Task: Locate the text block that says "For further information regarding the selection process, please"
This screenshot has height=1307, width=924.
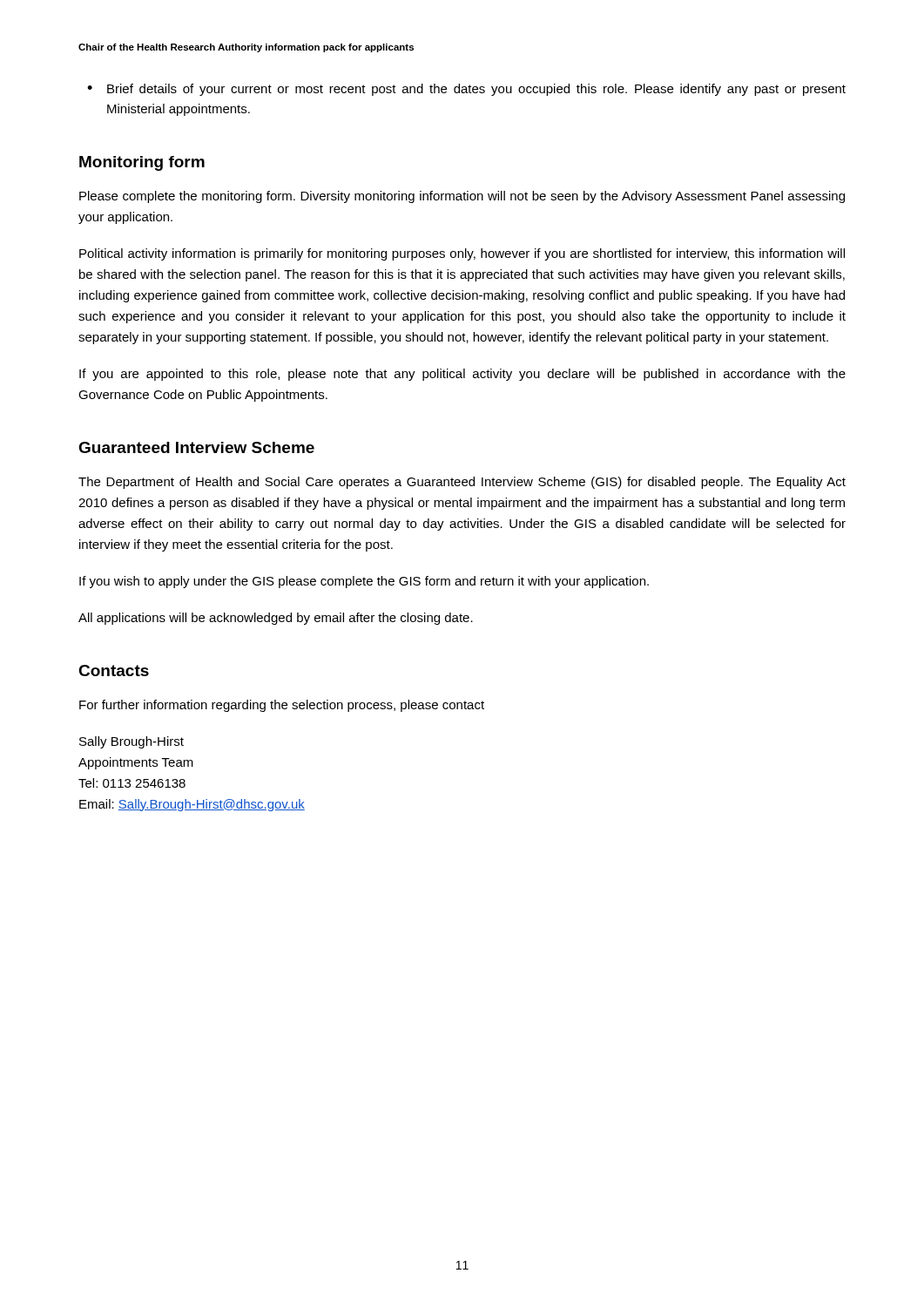Action: [x=462, y=704]
